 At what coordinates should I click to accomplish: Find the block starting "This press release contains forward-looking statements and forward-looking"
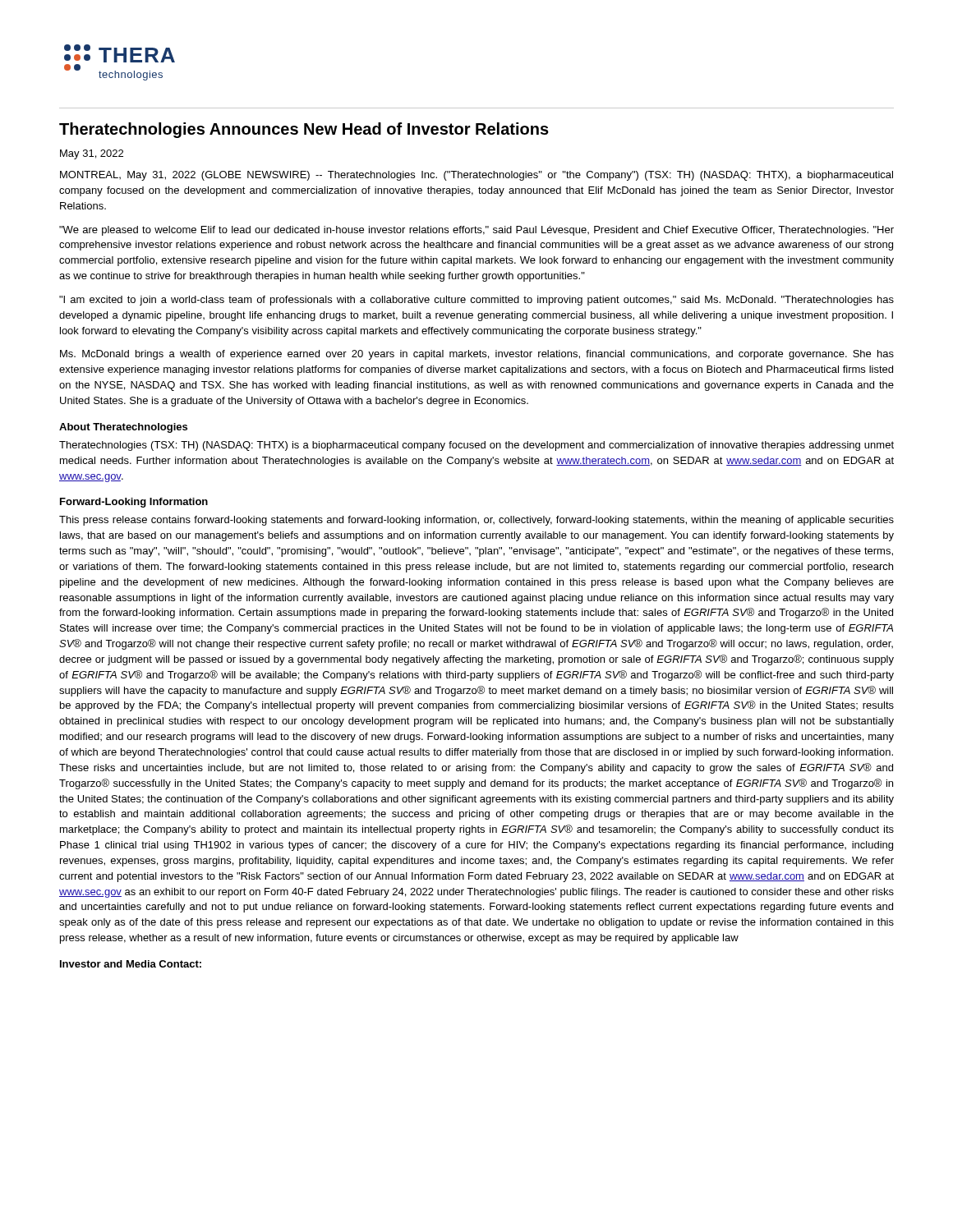coord(476,729)
